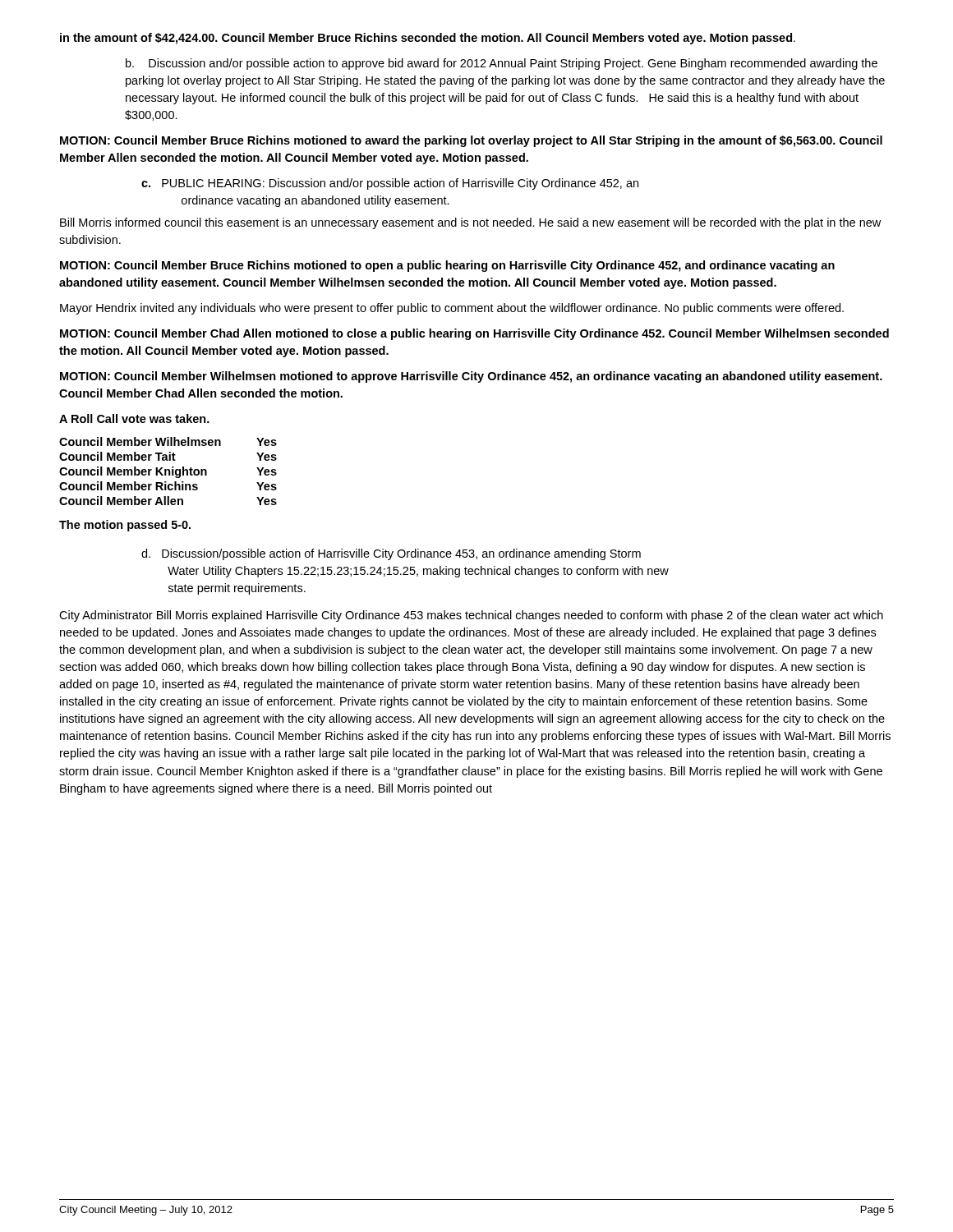Point to the text starting "The motion passed 5-0."

pos(125,525)
